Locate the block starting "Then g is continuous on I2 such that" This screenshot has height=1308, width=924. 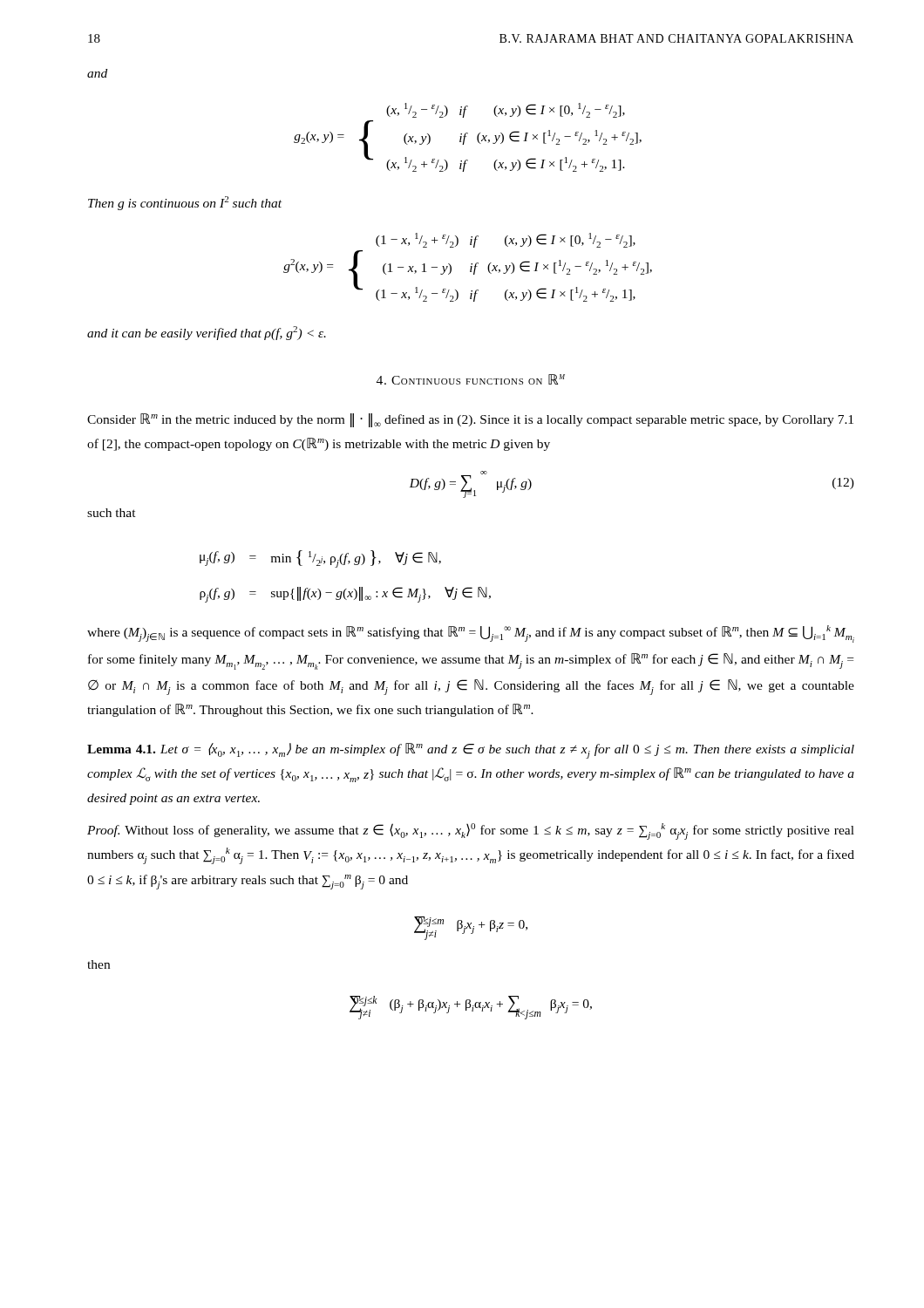pyautogui.click(x=184, y=202)
